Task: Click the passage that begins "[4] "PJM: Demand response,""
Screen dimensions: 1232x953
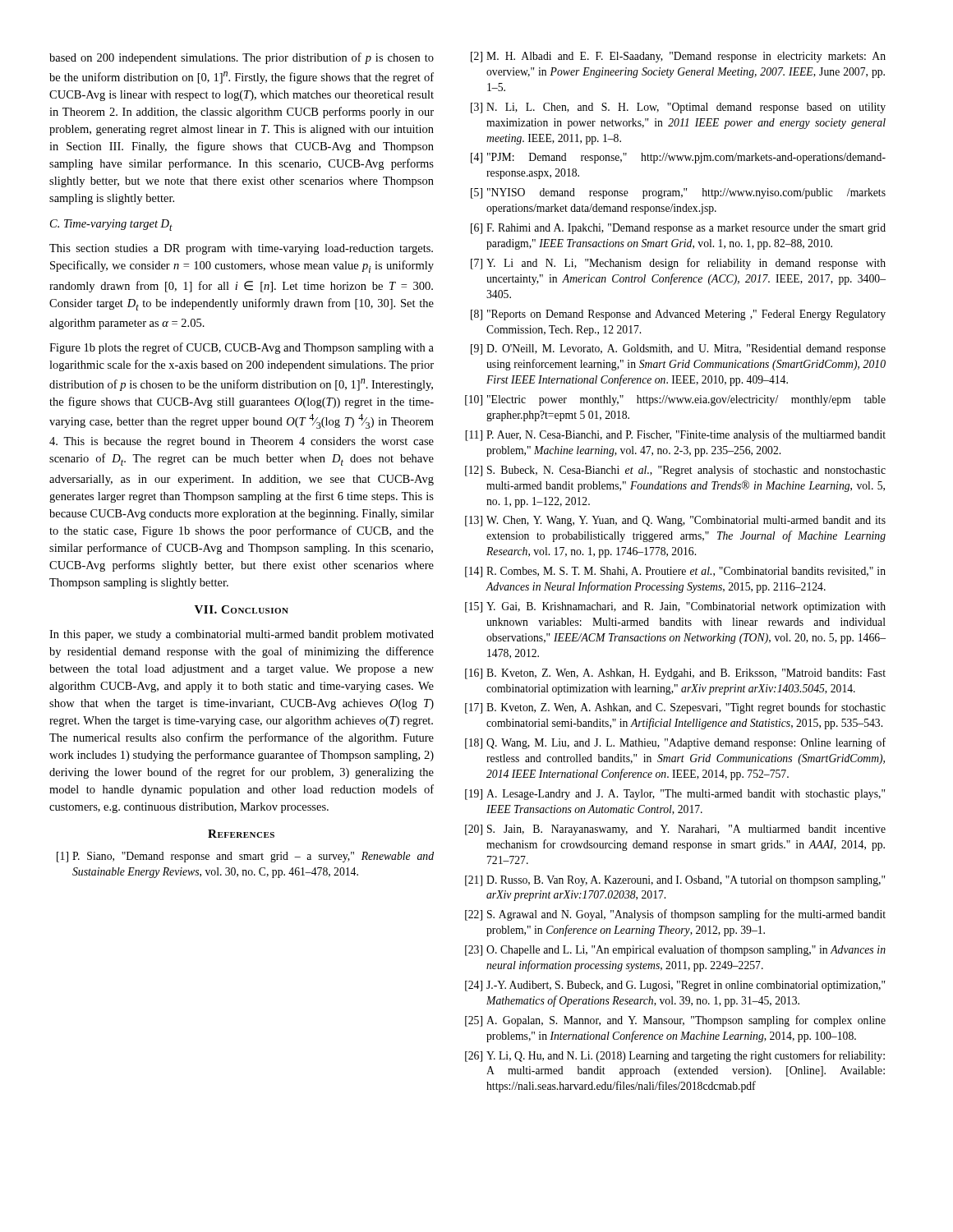Action: tap(674, 166)
